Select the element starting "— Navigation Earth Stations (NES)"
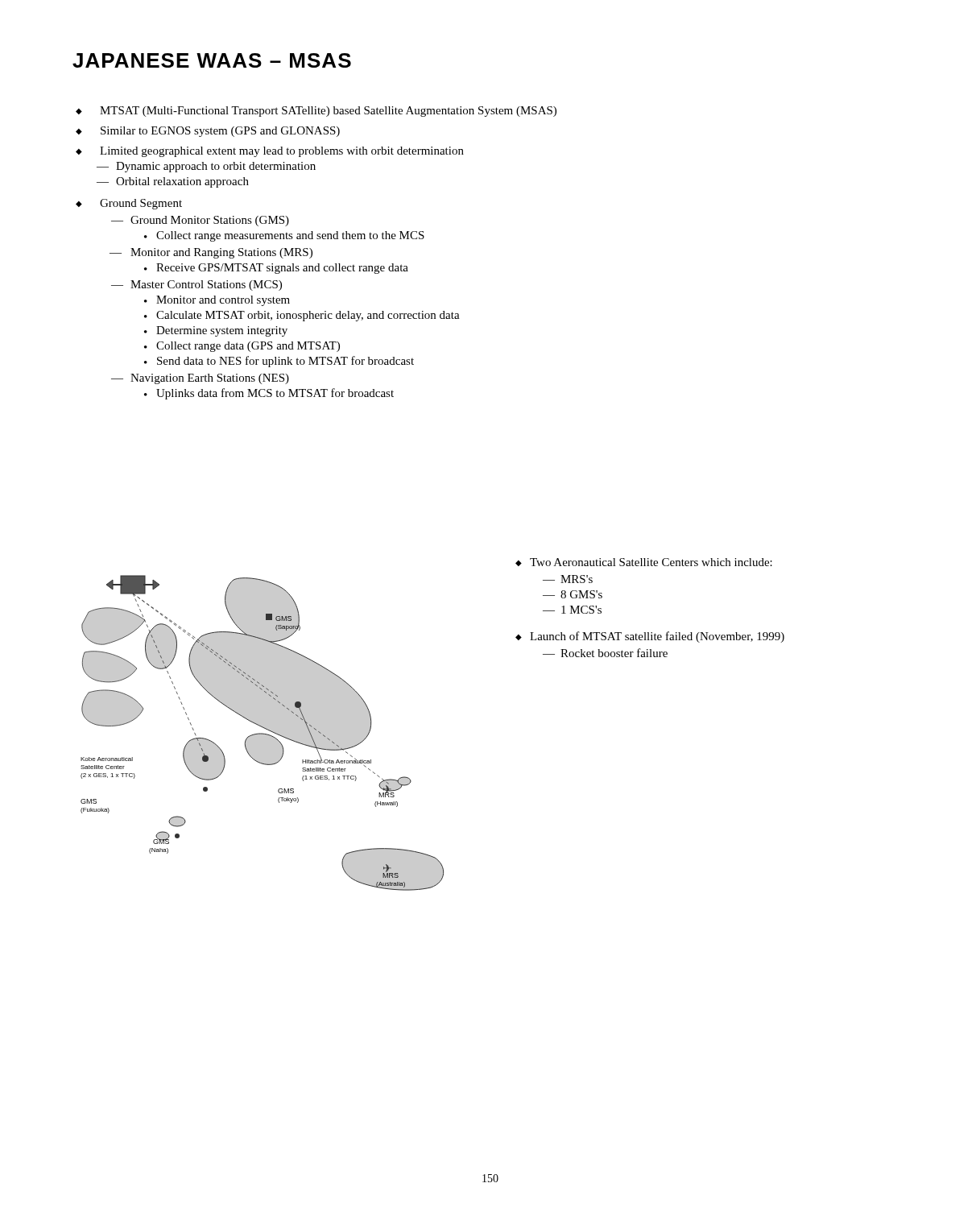Image resolution: width=980 pixels, height=1208 pixels. (x=200, y=378)
